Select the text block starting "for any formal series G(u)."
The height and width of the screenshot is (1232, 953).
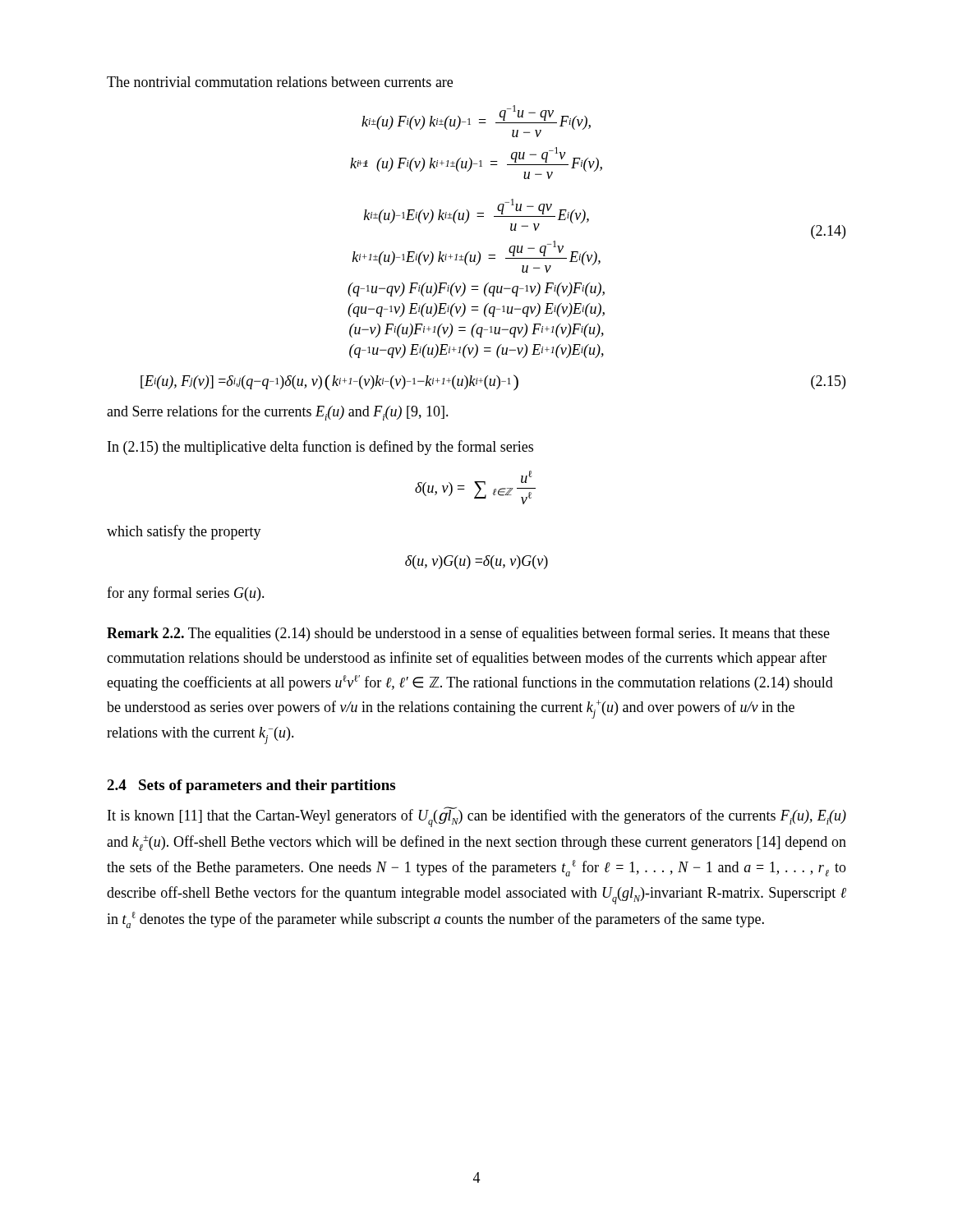click(x=186, y=593)
